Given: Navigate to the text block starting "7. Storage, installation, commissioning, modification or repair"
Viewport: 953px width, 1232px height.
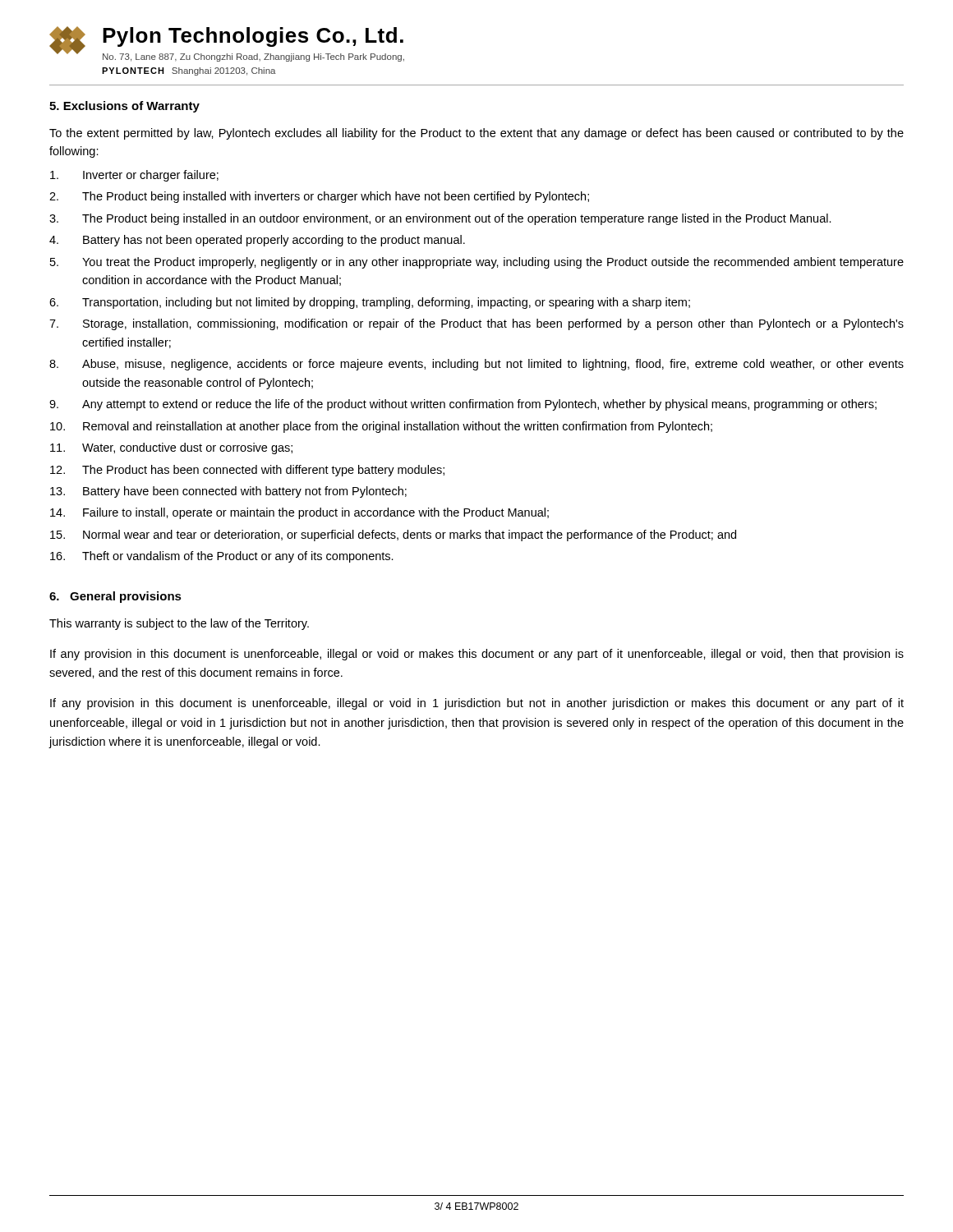Looking at the screenshot, I should pyautogui.click(x=476, y=333).
